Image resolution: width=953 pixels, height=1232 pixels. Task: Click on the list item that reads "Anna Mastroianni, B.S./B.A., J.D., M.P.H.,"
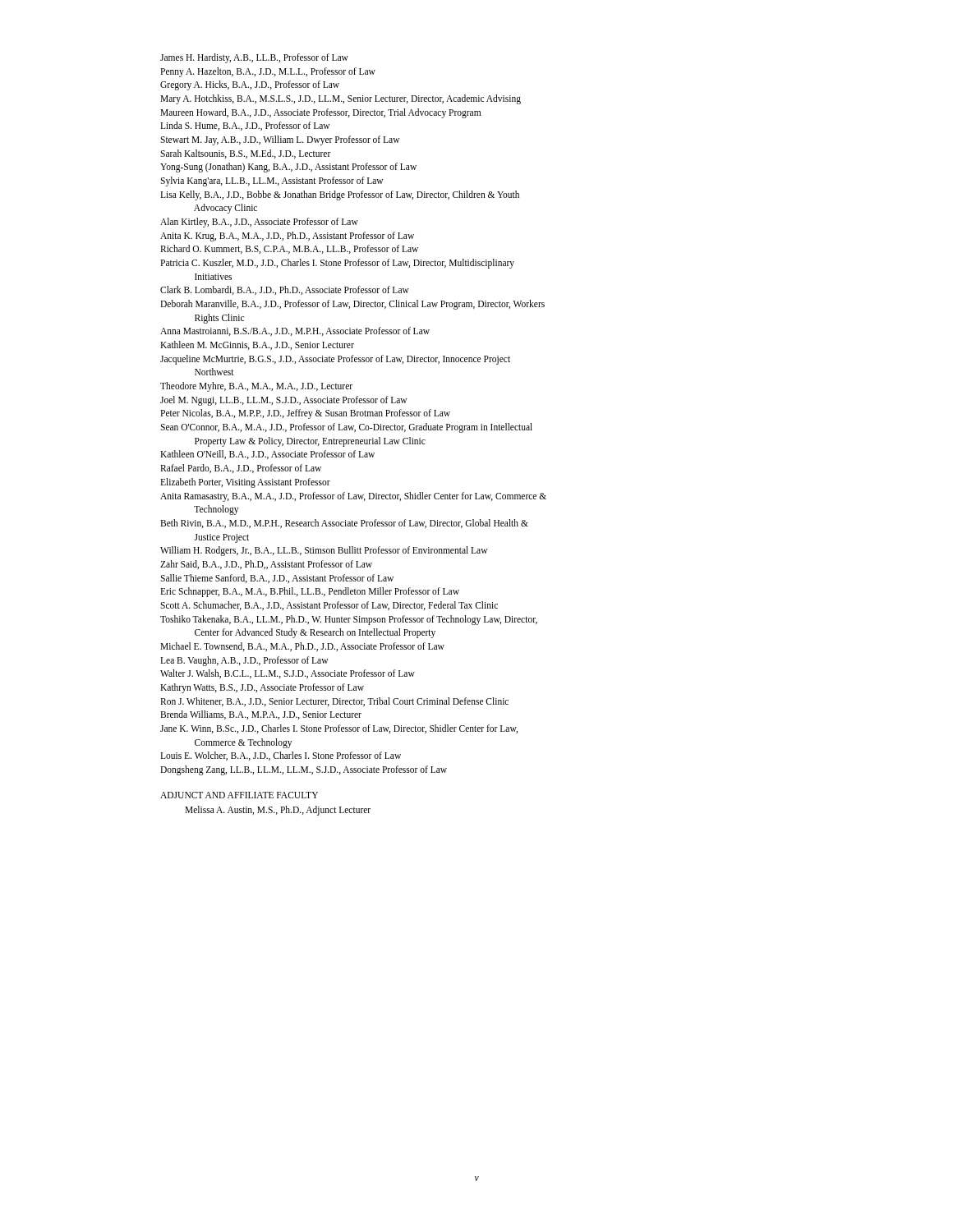pyautogui.click(x=295, y=331)
